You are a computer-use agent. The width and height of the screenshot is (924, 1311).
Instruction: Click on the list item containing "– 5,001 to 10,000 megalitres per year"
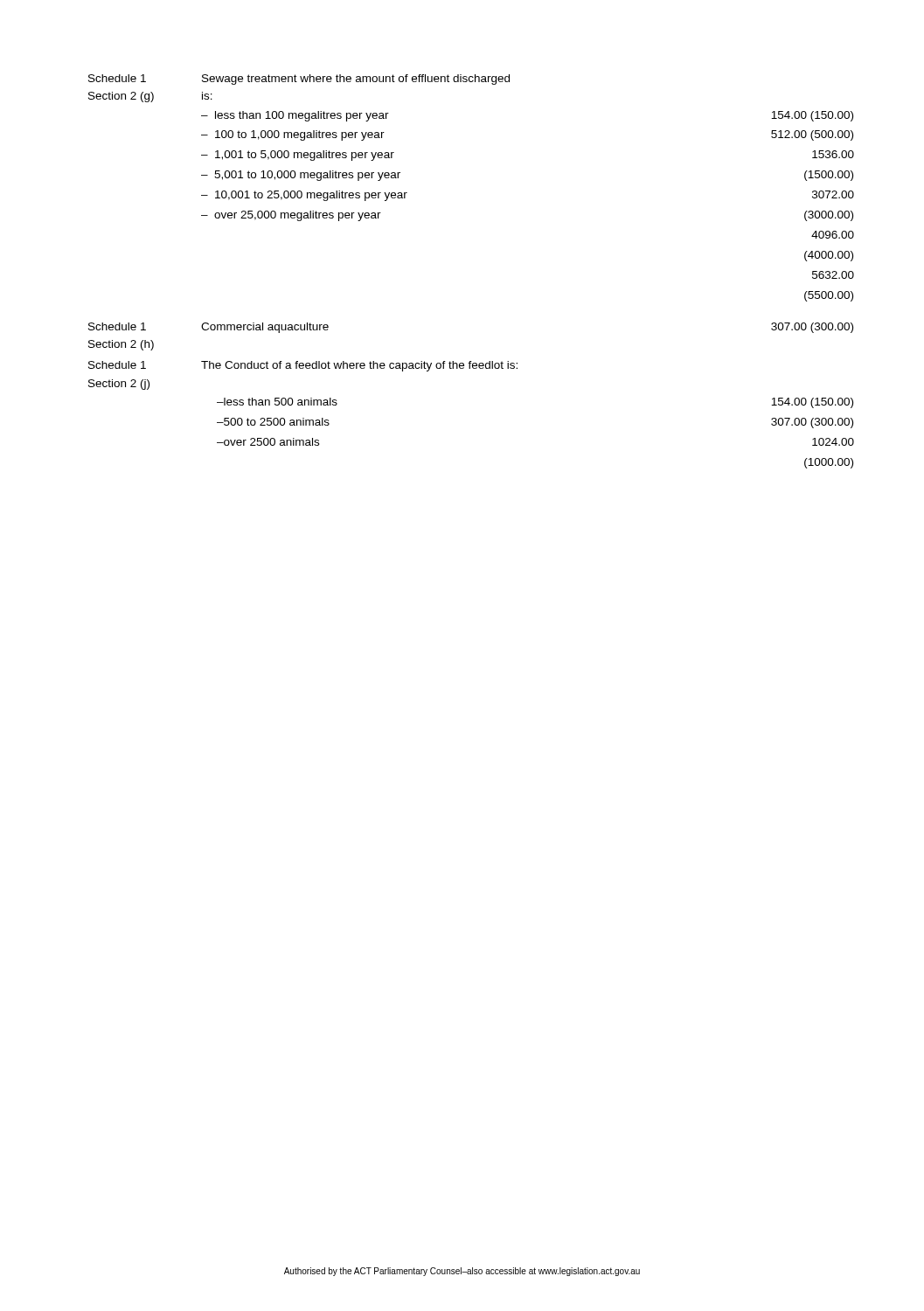point(304,175)
